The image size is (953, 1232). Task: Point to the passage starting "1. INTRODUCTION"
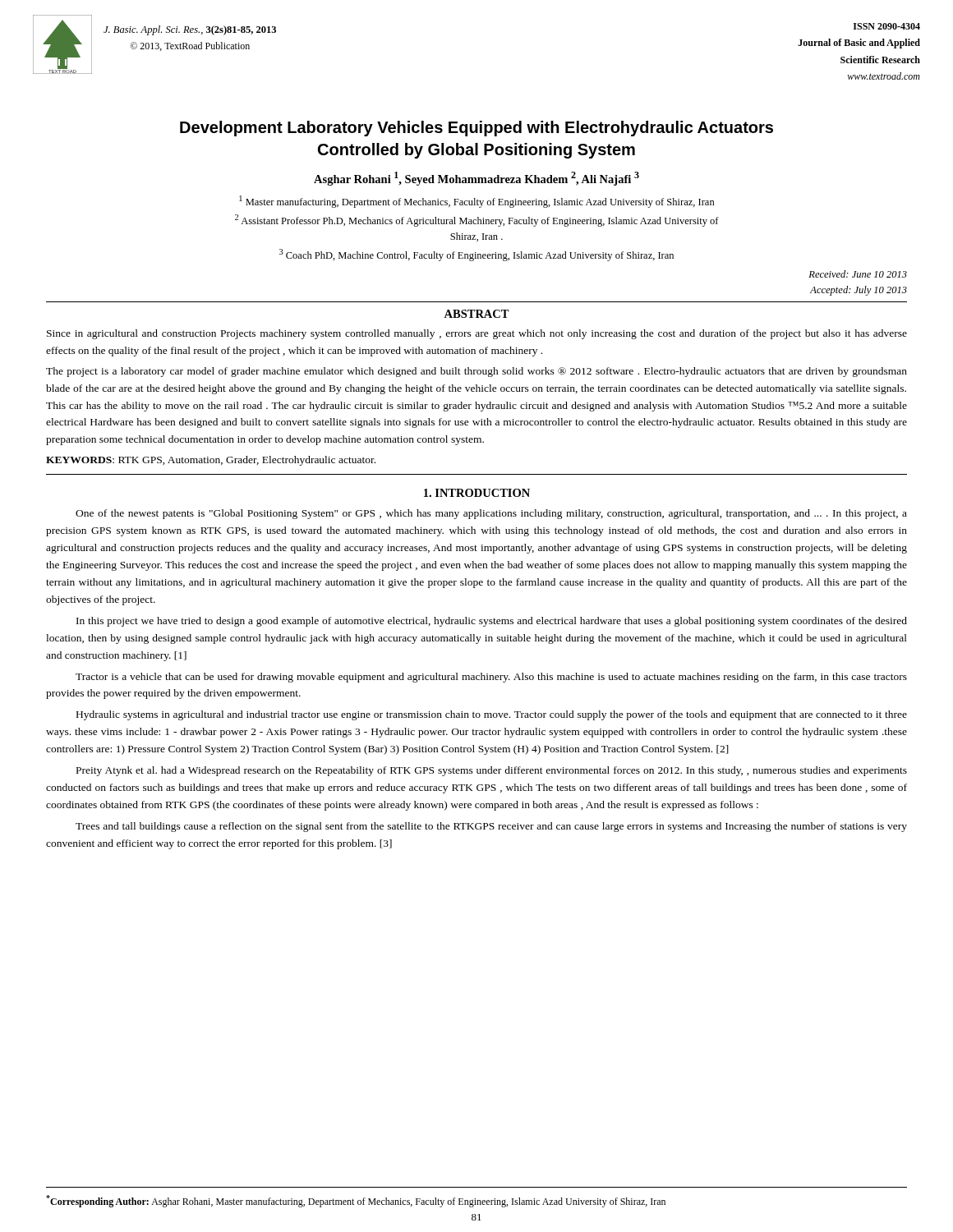[476, 493]
